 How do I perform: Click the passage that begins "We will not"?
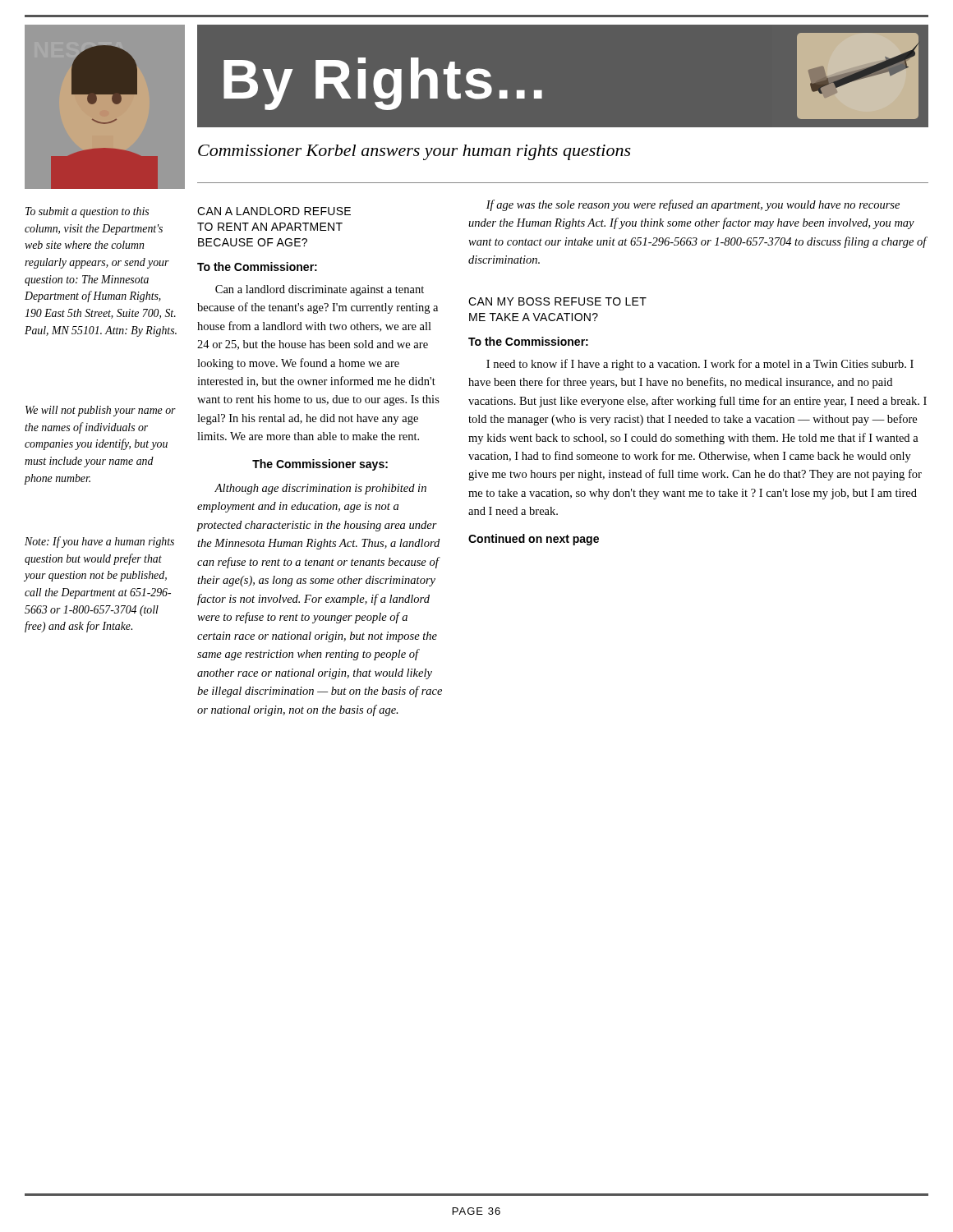click(103, 445)
